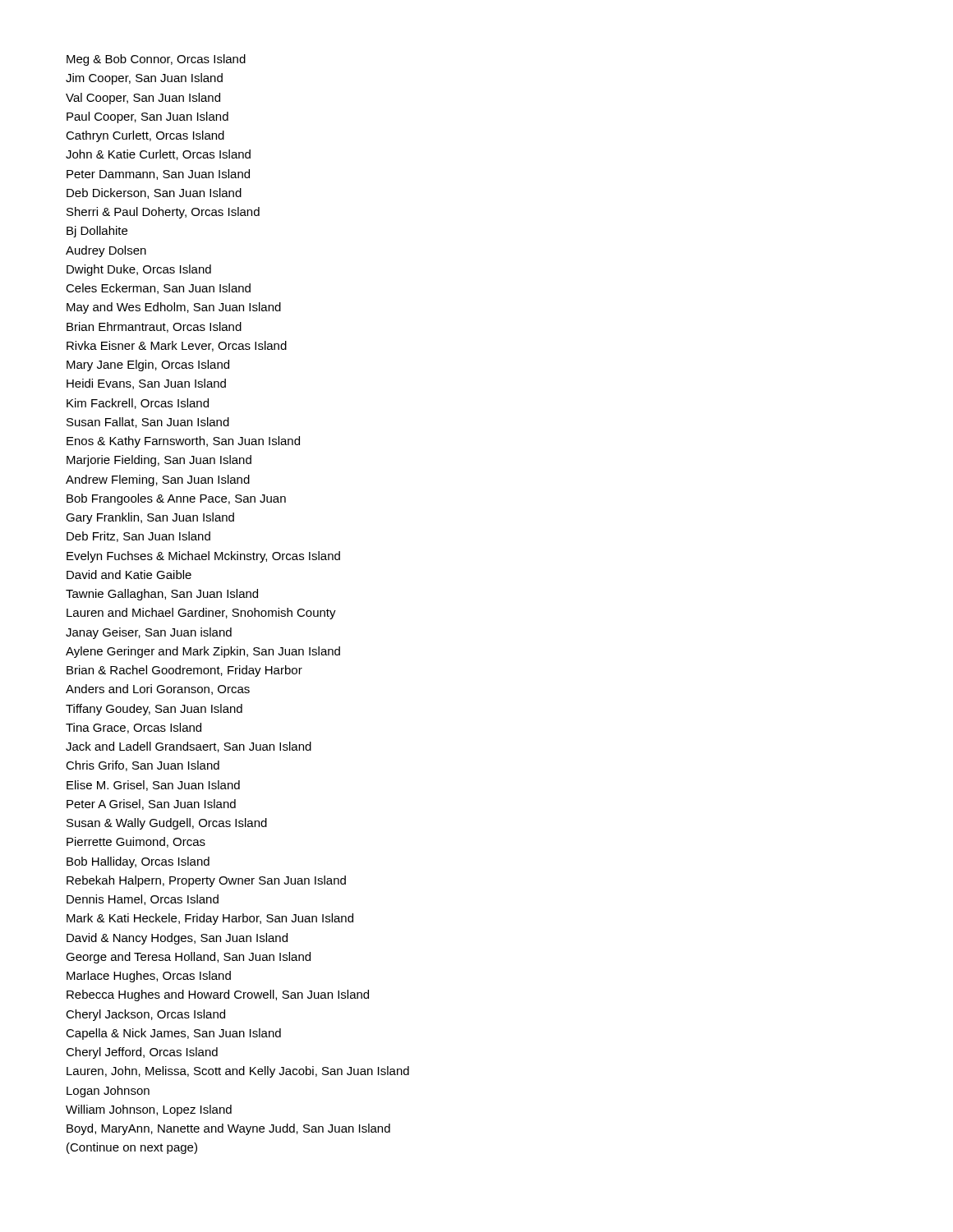Click on the list item that says "Elise M. Grisel, San Juan"
The image size is (953, 1232).
[153, 786]
